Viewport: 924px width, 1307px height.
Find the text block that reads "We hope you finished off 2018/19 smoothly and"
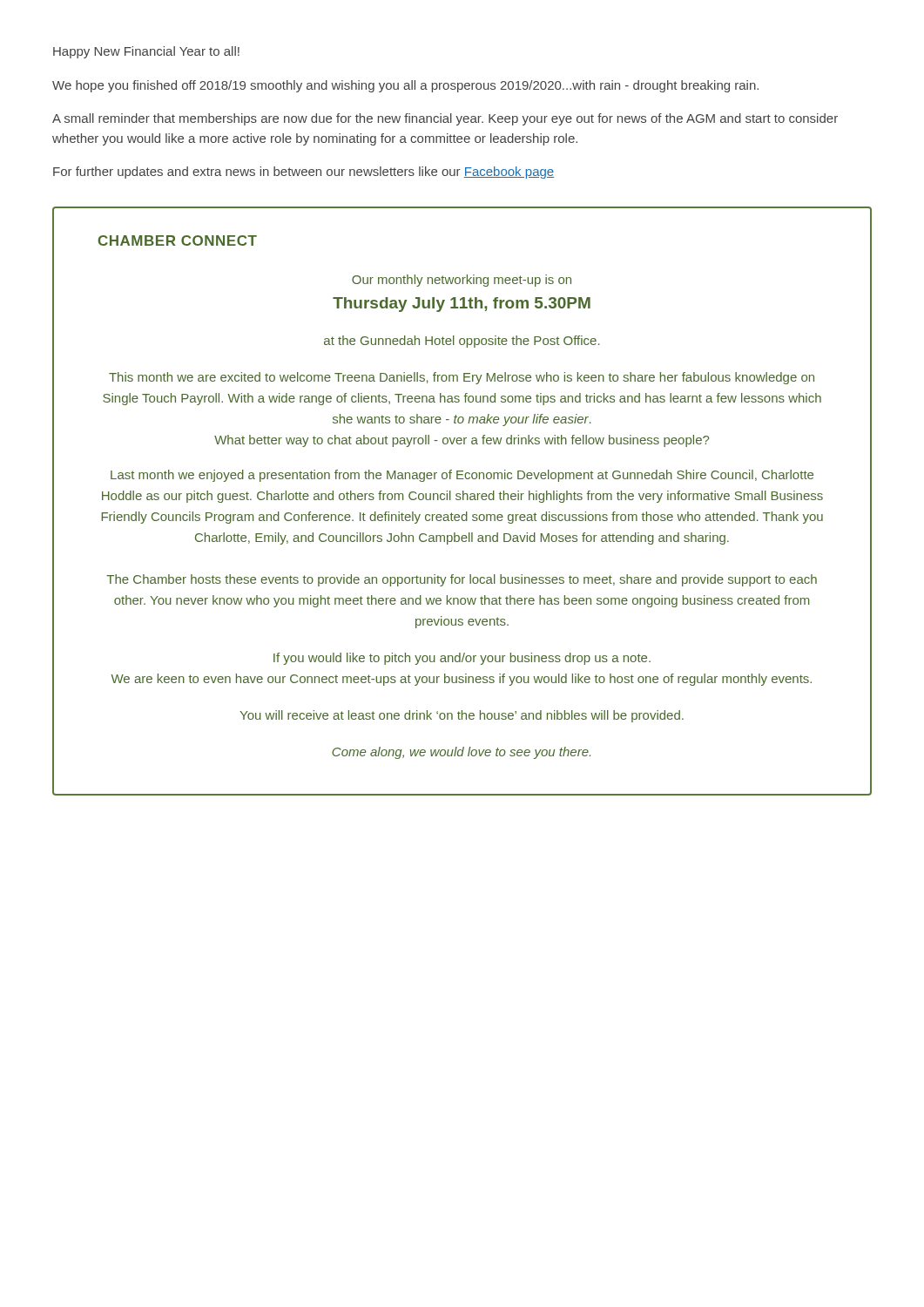click(406, 84)
